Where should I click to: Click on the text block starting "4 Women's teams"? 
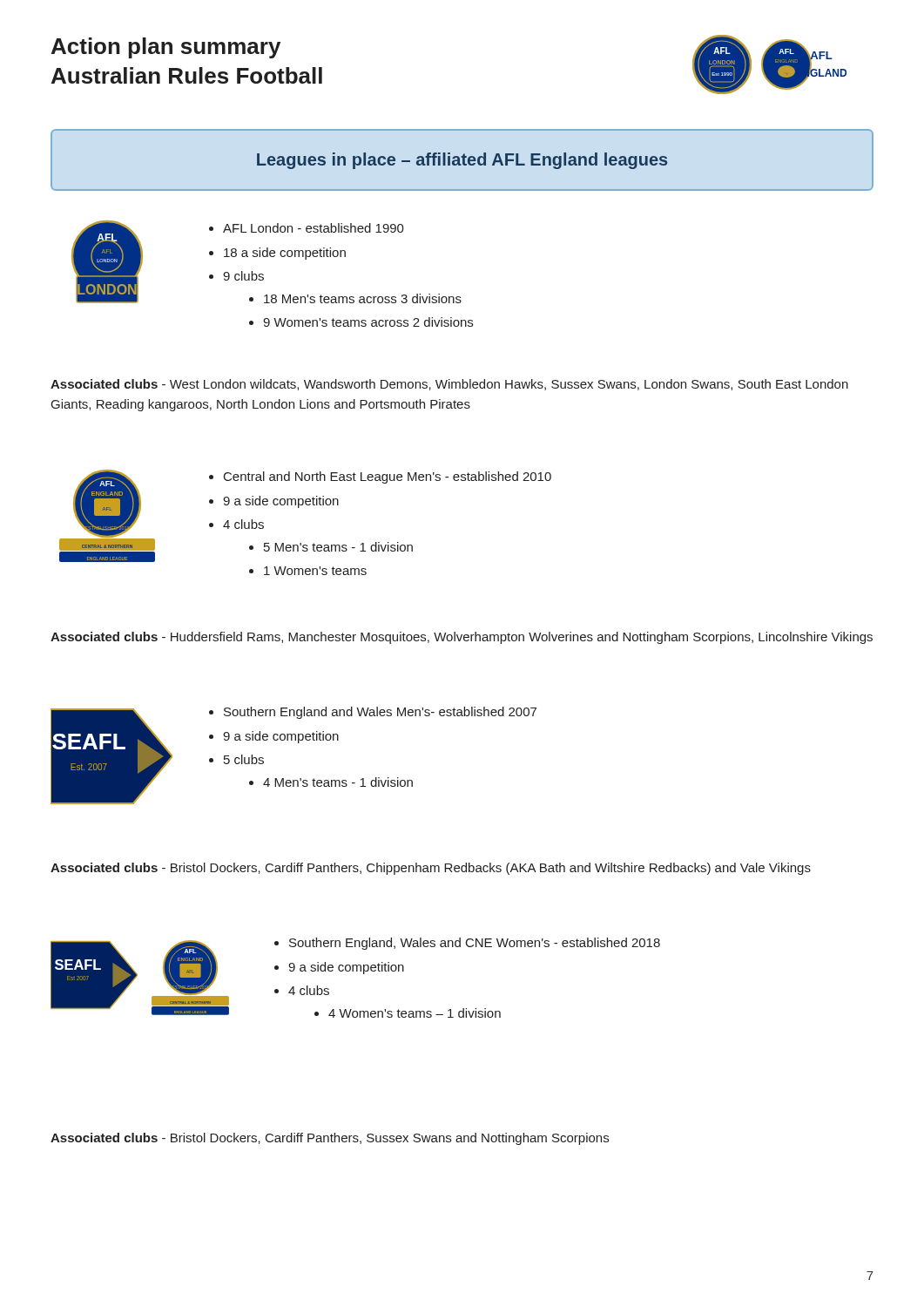415,1012
